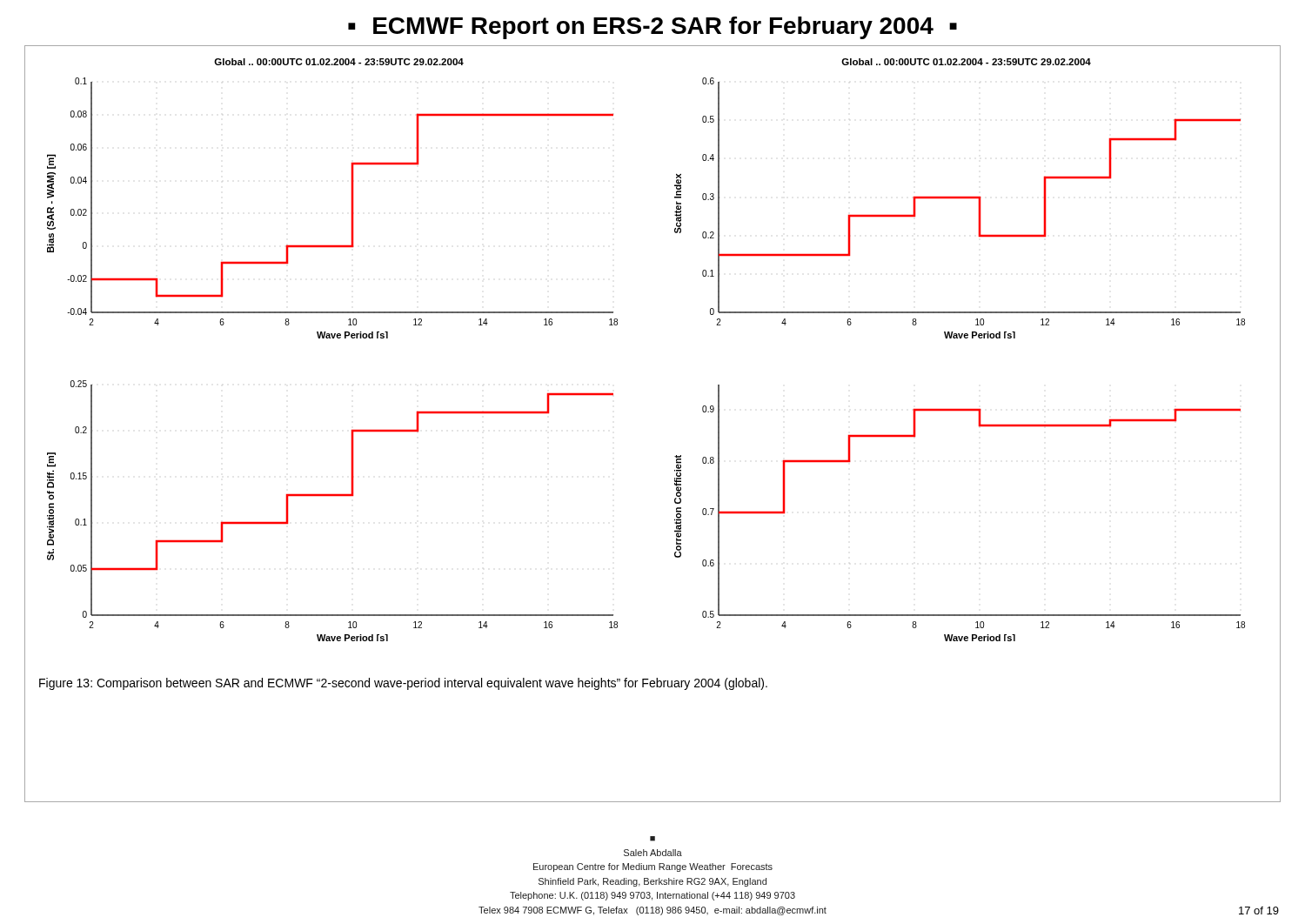The width and height of the screenshot is (1305, 924).
Task: Click the caption that begins "Figure 13: Comparison between SAR and ECMWF “2-second"
Action: (403, 683)
